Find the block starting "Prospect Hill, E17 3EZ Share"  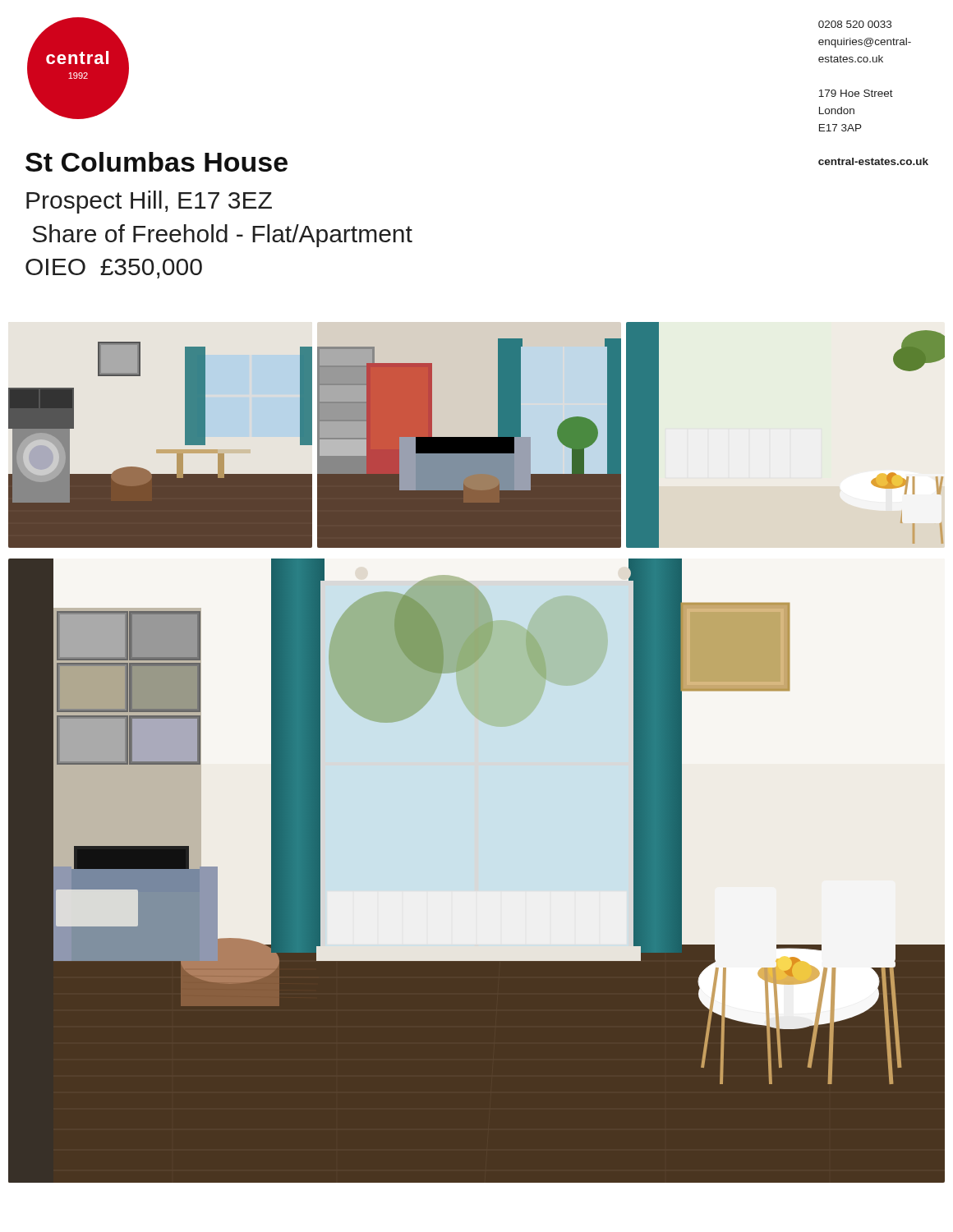pos(219,234)
